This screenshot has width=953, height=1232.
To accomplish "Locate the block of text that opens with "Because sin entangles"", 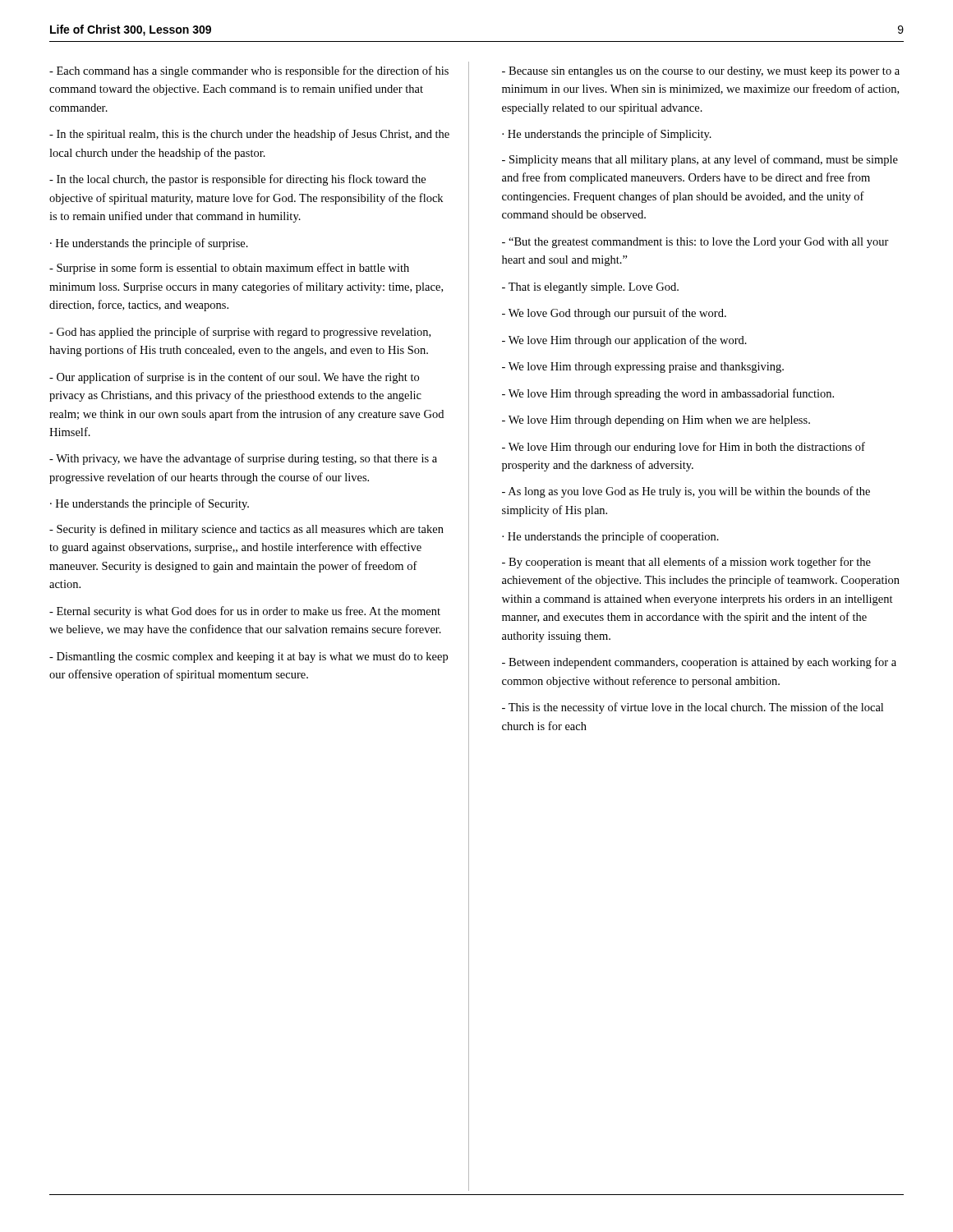I will pos(703,89).
